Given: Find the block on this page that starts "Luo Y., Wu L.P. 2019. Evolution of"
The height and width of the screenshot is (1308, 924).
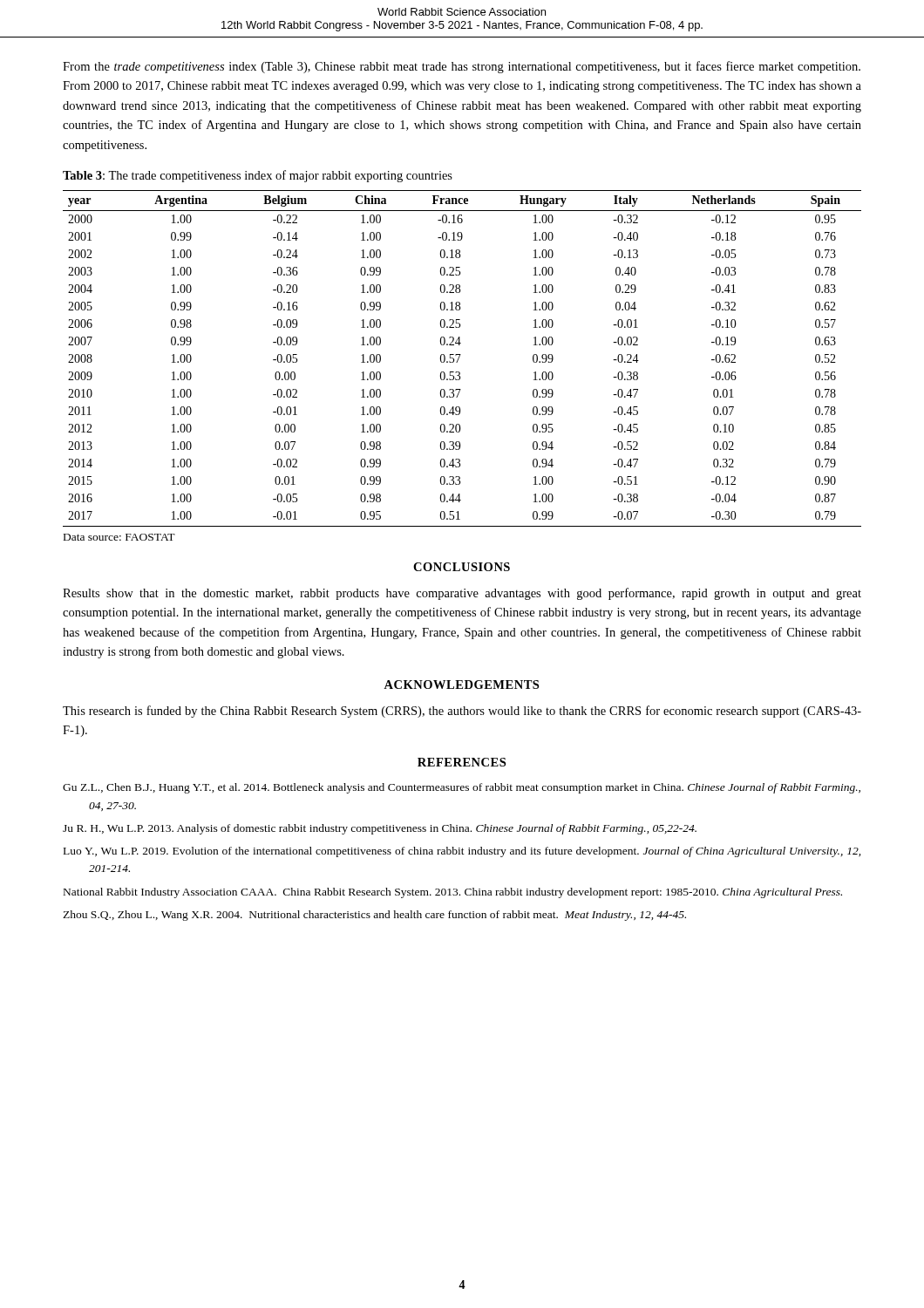Looking at the screenshot, I should point(462,860).
